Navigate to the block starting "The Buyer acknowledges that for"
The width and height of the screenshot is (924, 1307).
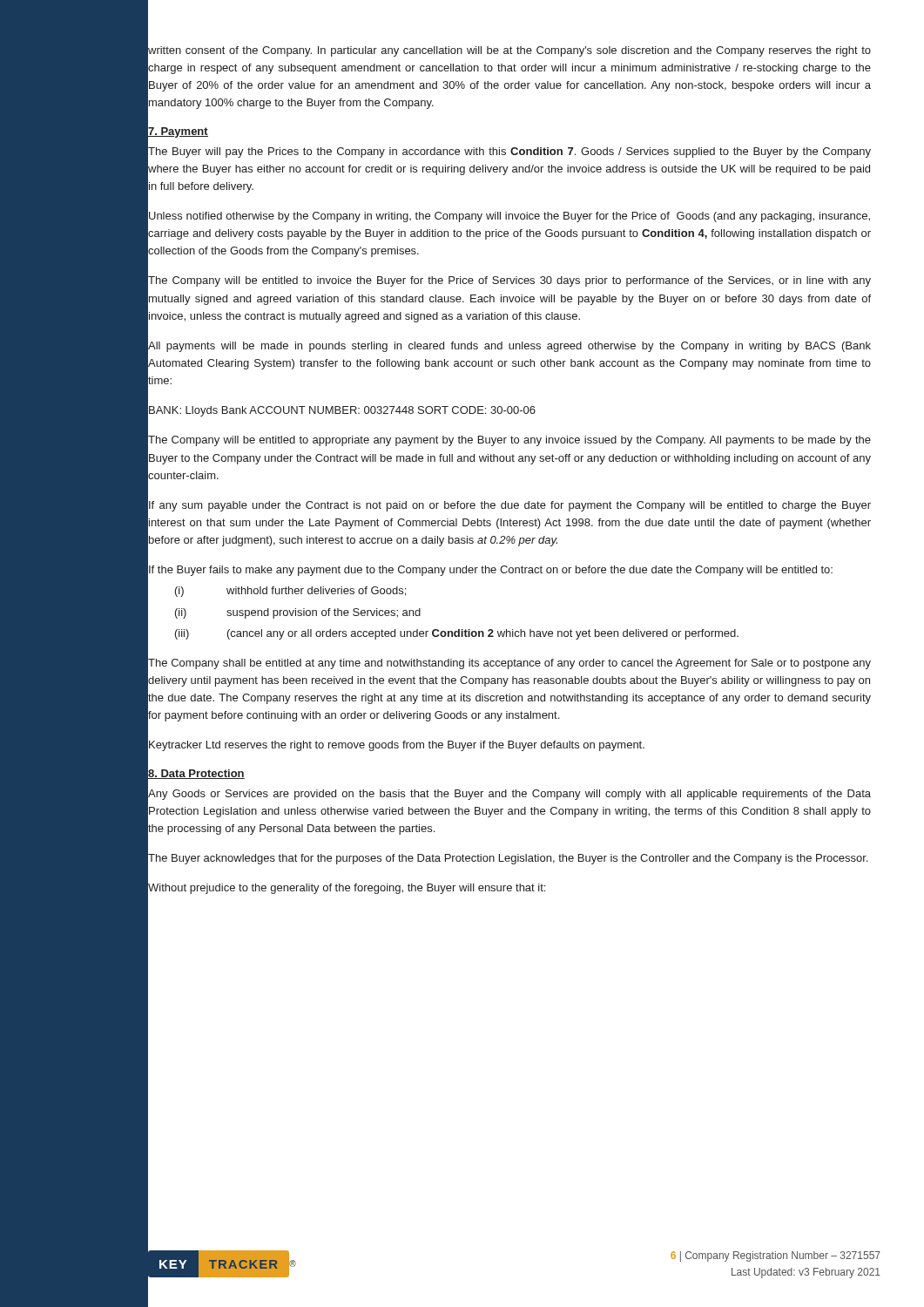pyautogui.click(x=508, y=858)
